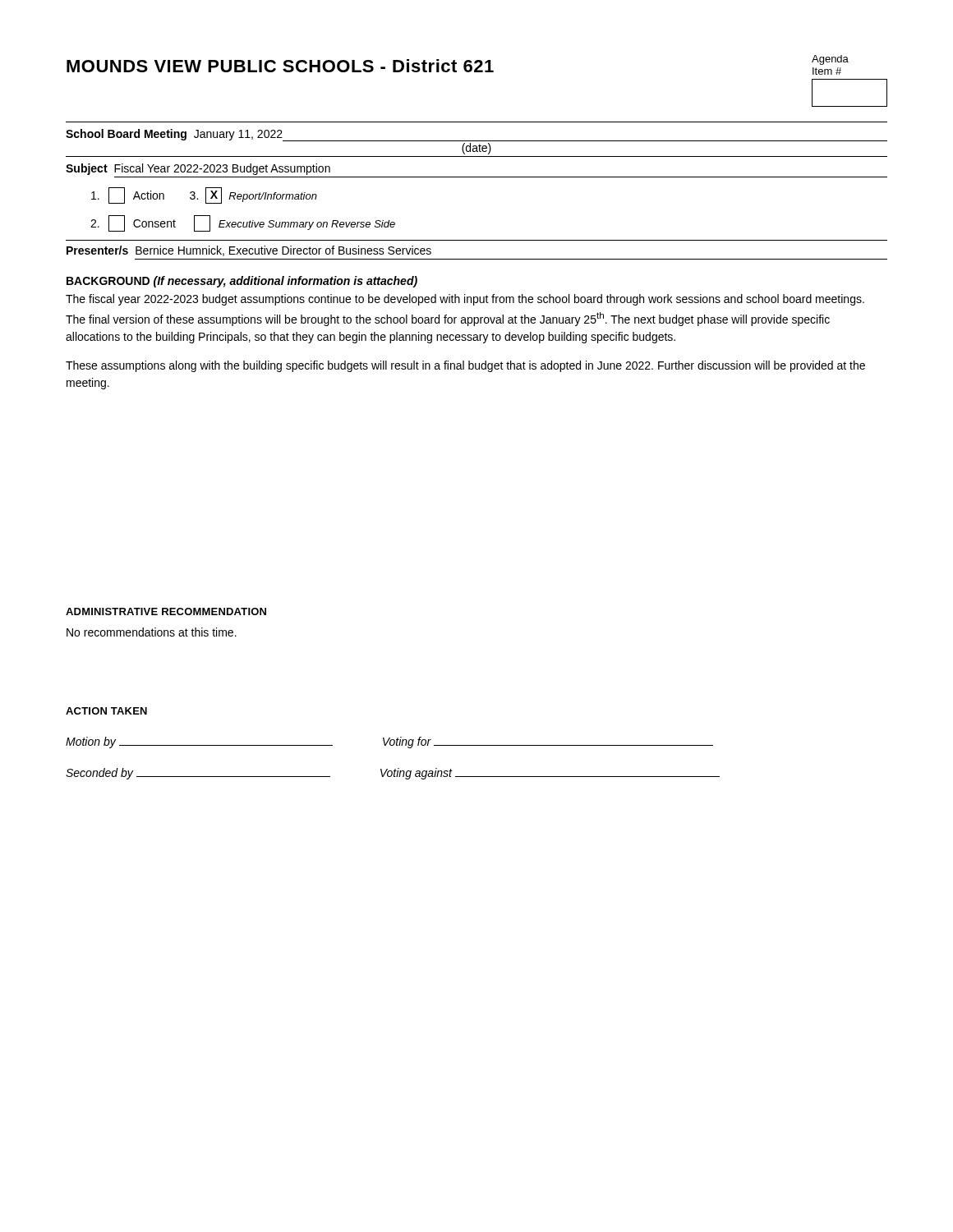Viewport: 953px width, 1232px height.
Task: Locate the section header containing "ACTION TAKEN"
Action: coord(107,711)
